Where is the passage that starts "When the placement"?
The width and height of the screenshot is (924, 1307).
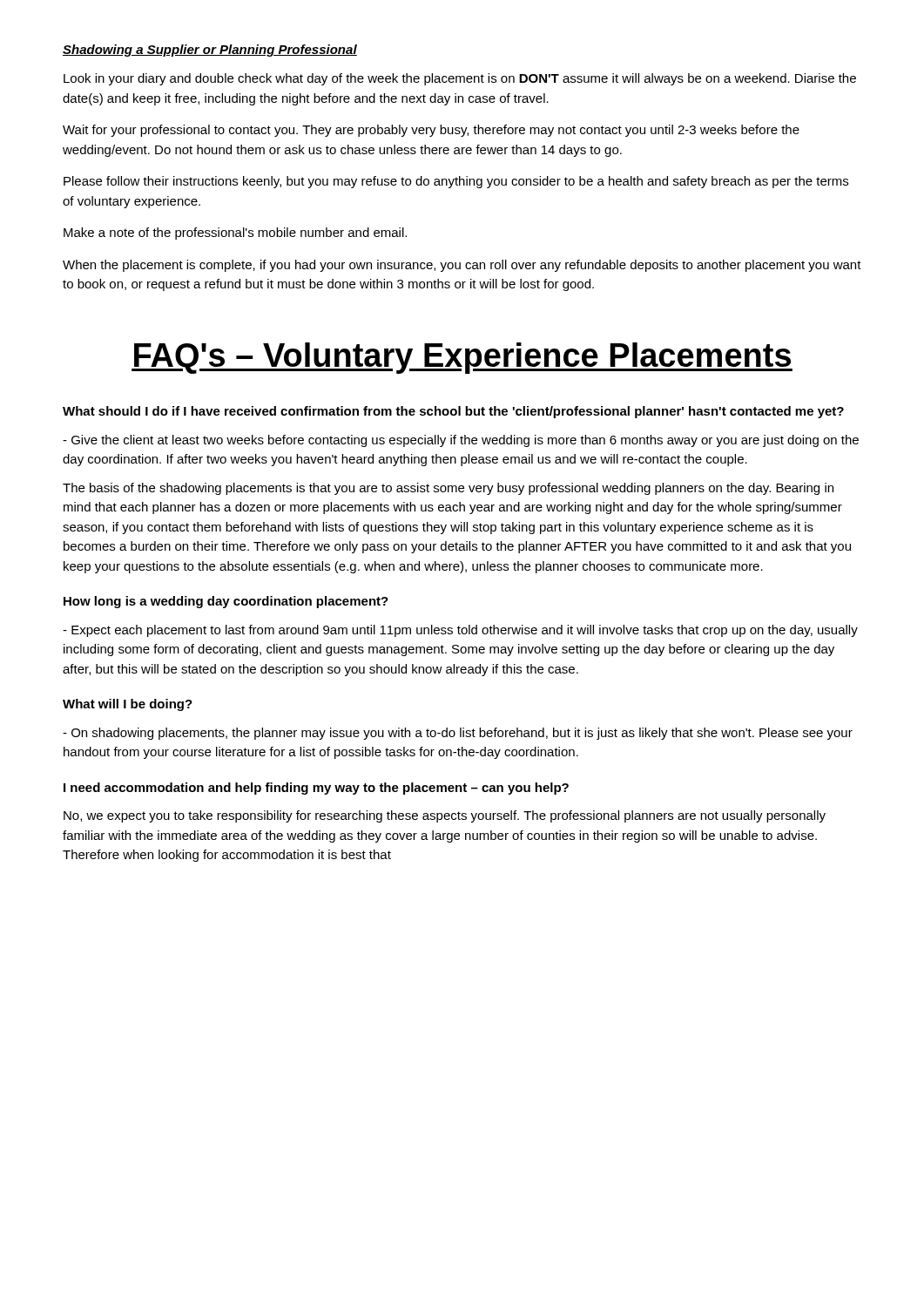point(462,274)
